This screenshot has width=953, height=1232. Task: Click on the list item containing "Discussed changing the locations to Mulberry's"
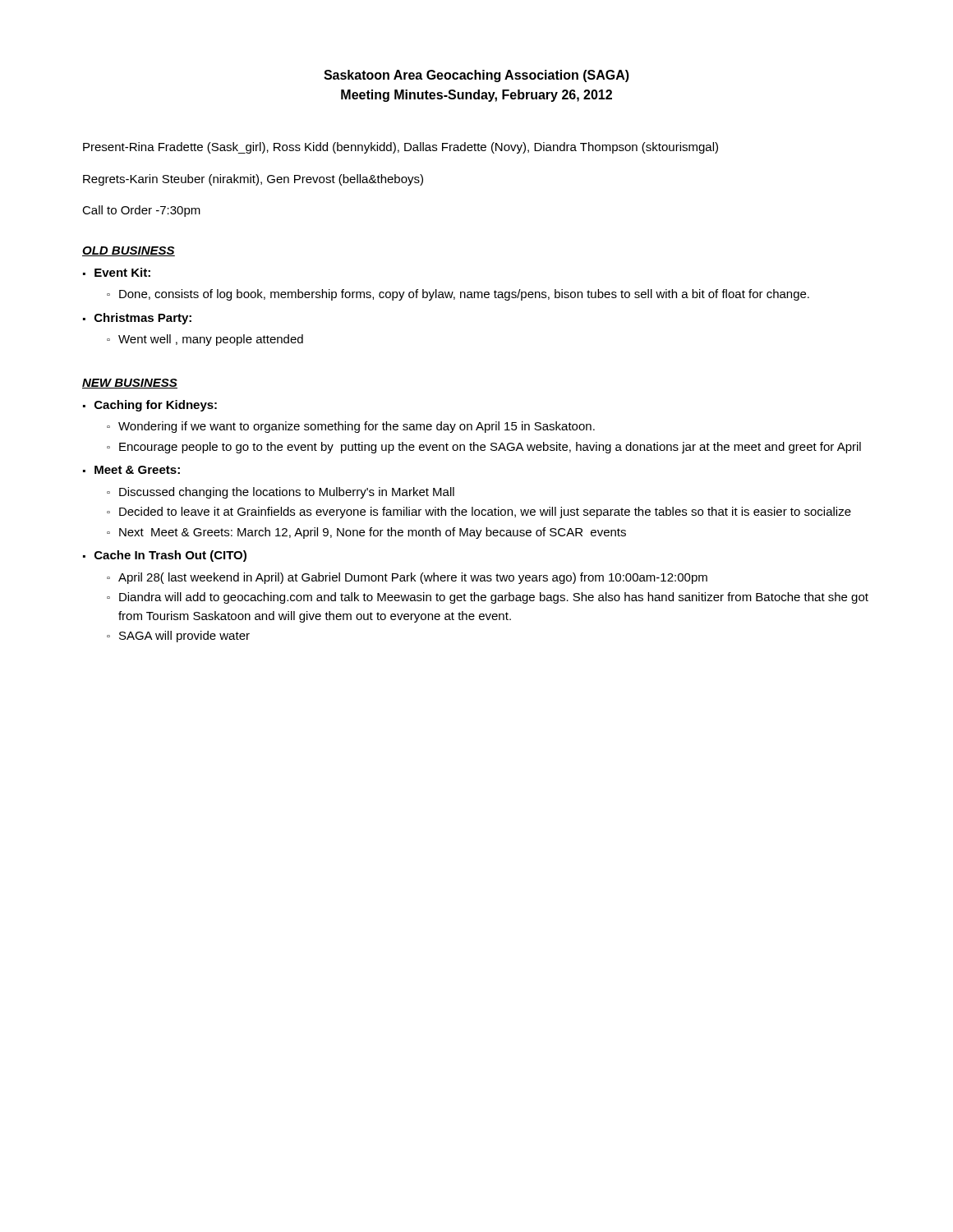287,493
